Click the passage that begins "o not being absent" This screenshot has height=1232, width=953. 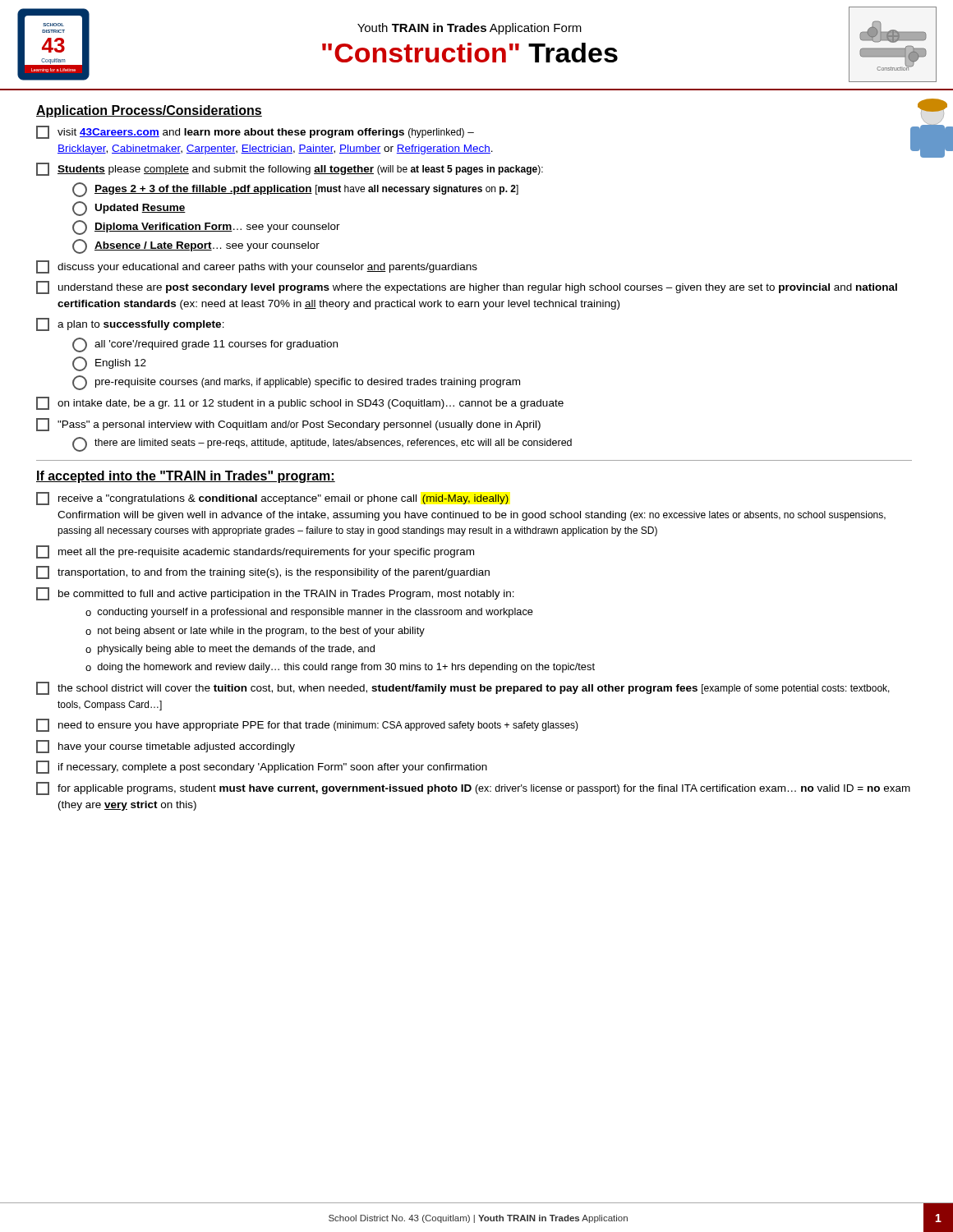255,632
